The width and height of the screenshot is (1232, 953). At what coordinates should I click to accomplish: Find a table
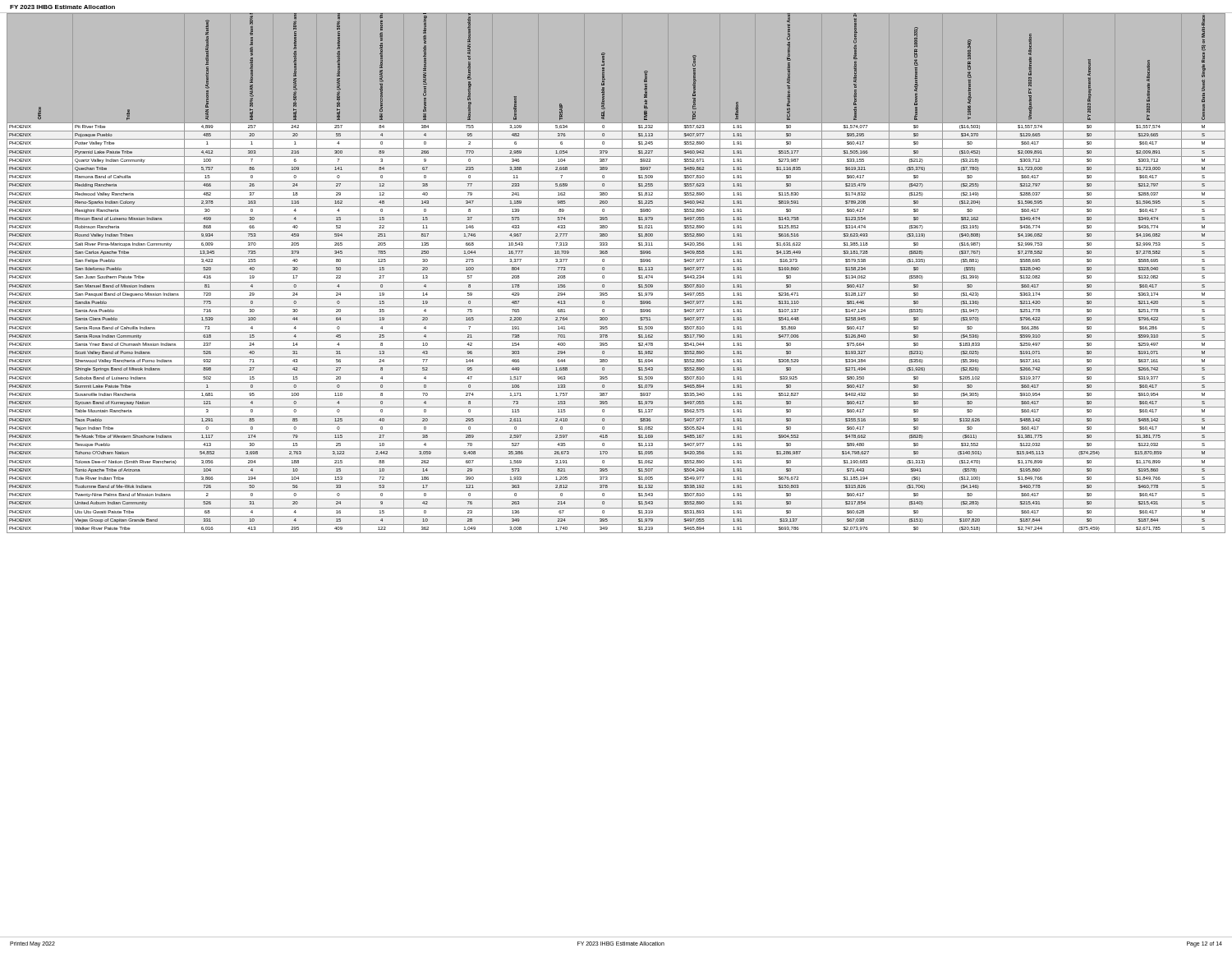click(x=616, y=273)
